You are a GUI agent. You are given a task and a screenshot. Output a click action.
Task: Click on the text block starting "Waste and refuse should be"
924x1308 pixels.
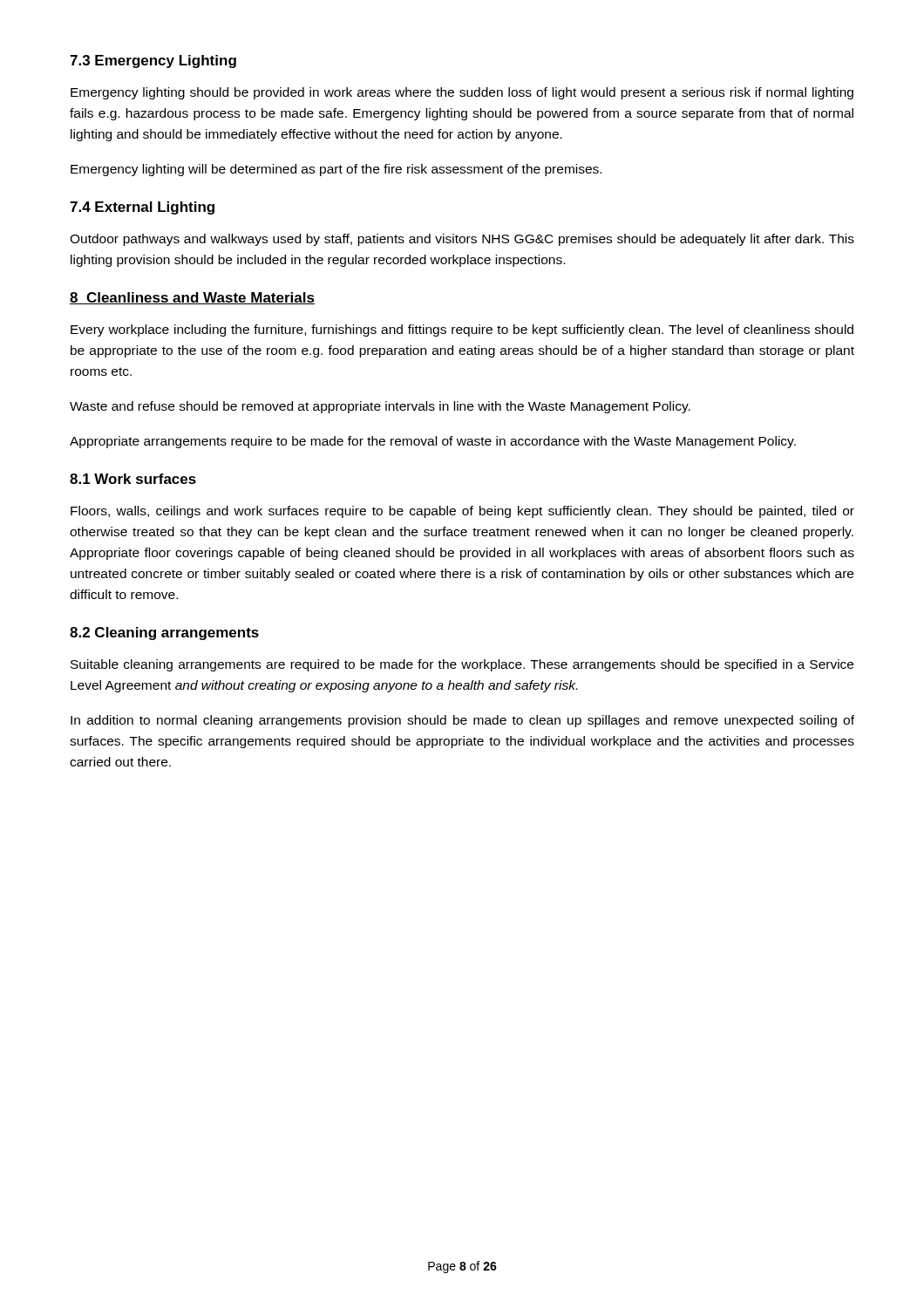point(380,406)
